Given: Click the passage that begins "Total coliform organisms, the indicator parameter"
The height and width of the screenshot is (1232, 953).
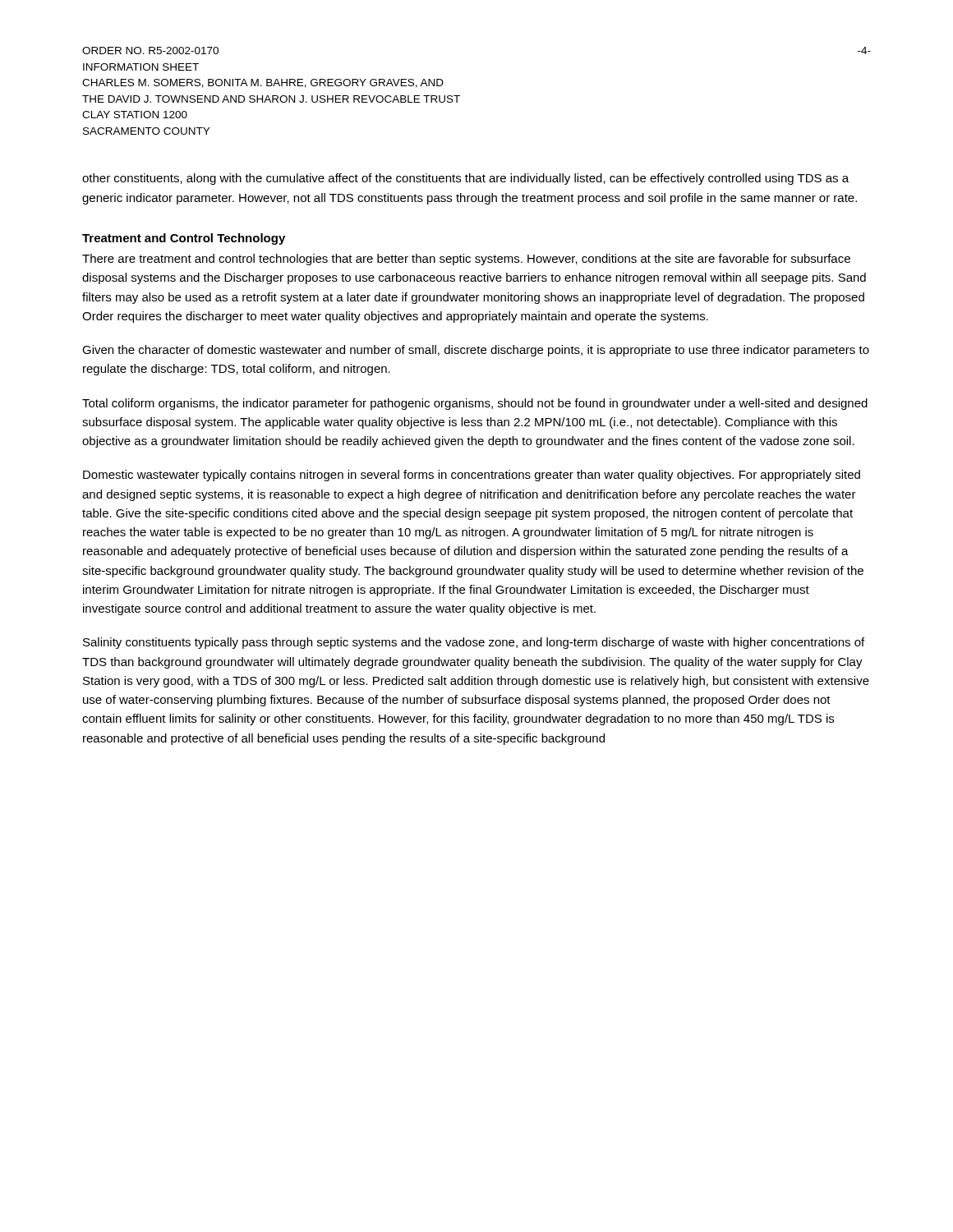Looking at the screenshot, I should coord(475,422).
